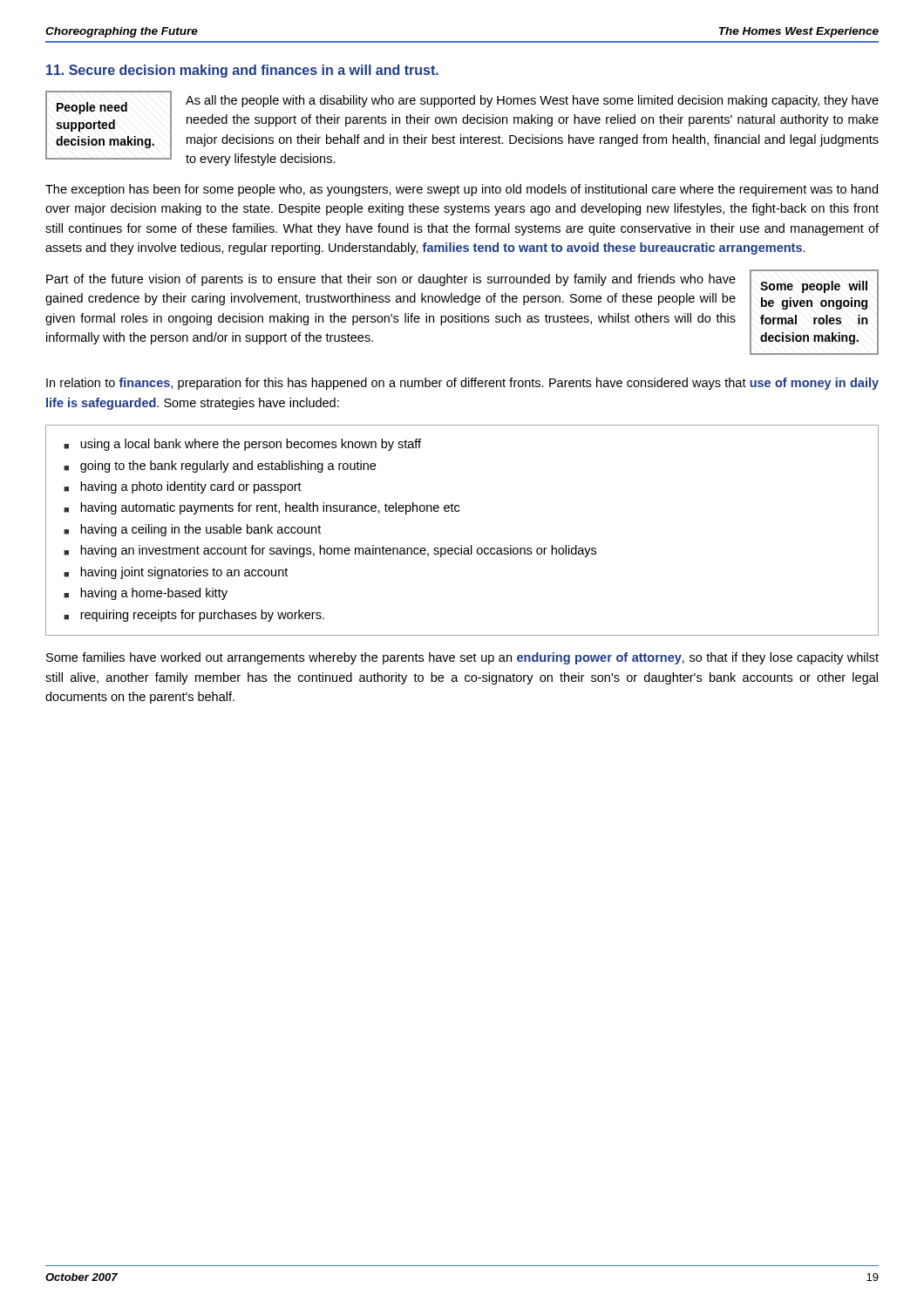Viewport: 924px width, 1308px height.
Task: Click on the list item that reads "■ going to the bank regularly and establishing"
Action: point(220,465)
